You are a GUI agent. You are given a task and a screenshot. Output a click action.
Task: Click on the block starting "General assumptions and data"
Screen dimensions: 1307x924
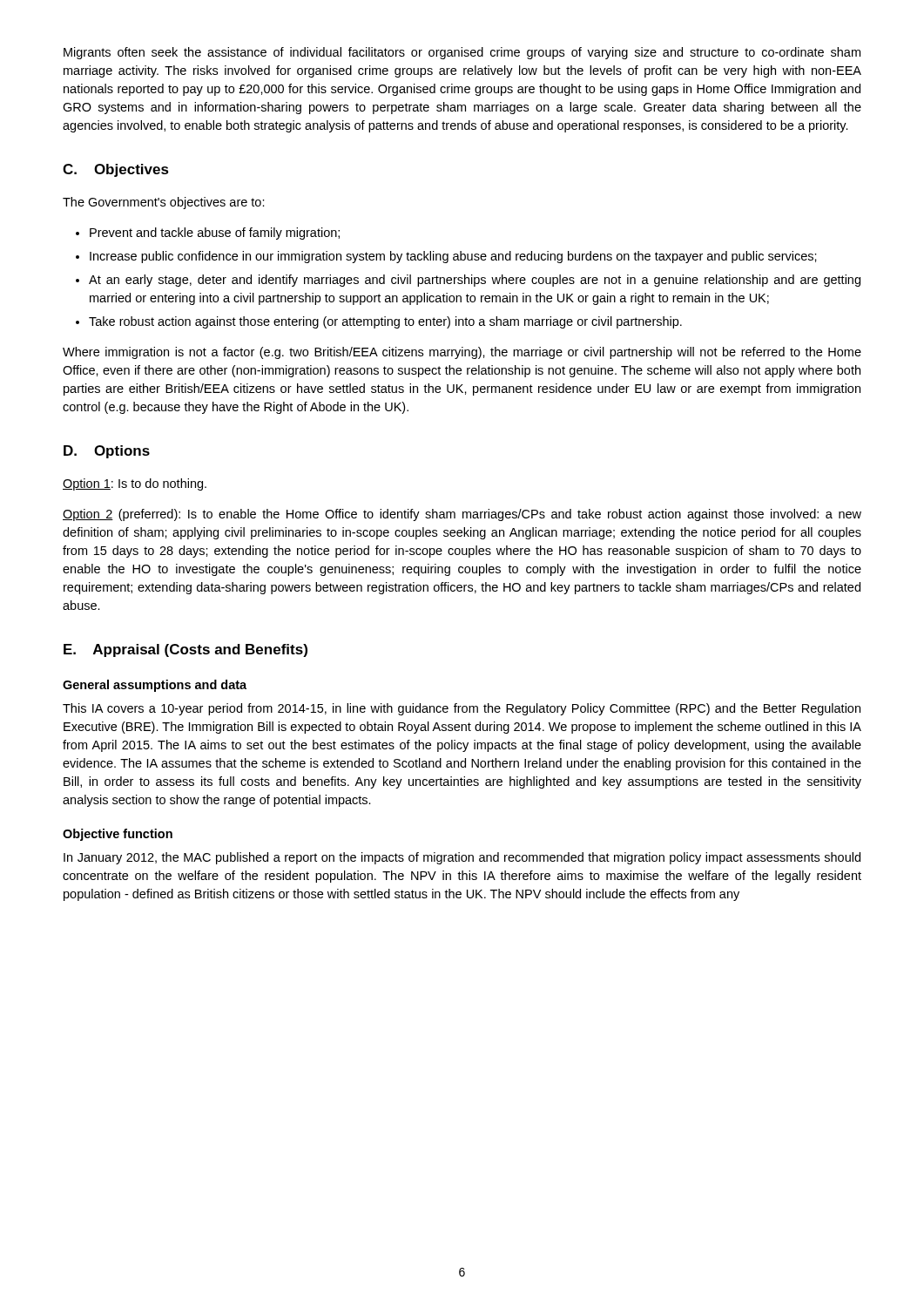[x=155, y=685]
